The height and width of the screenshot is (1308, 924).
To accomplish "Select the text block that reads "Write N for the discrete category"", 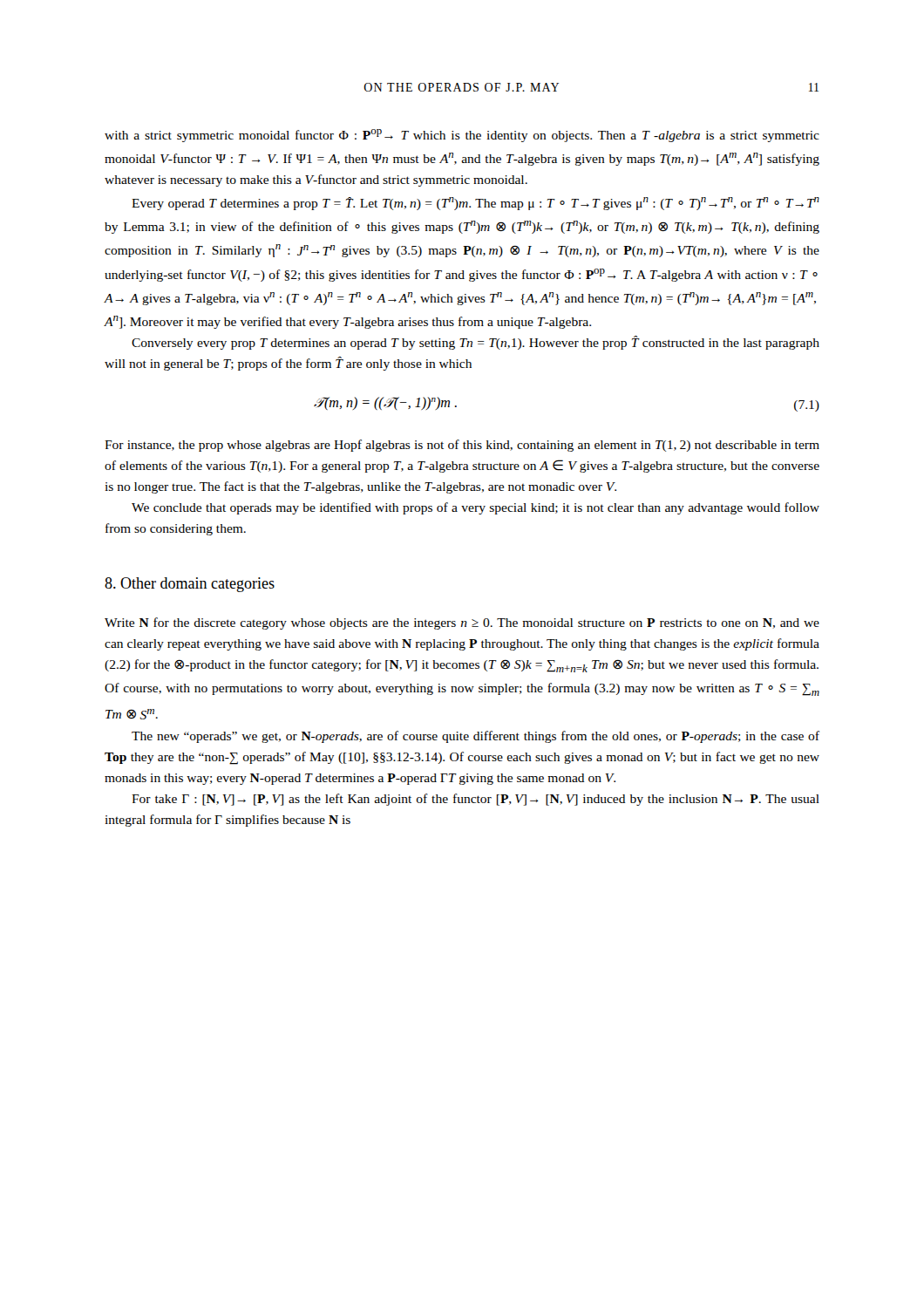I will coord(462,669).
